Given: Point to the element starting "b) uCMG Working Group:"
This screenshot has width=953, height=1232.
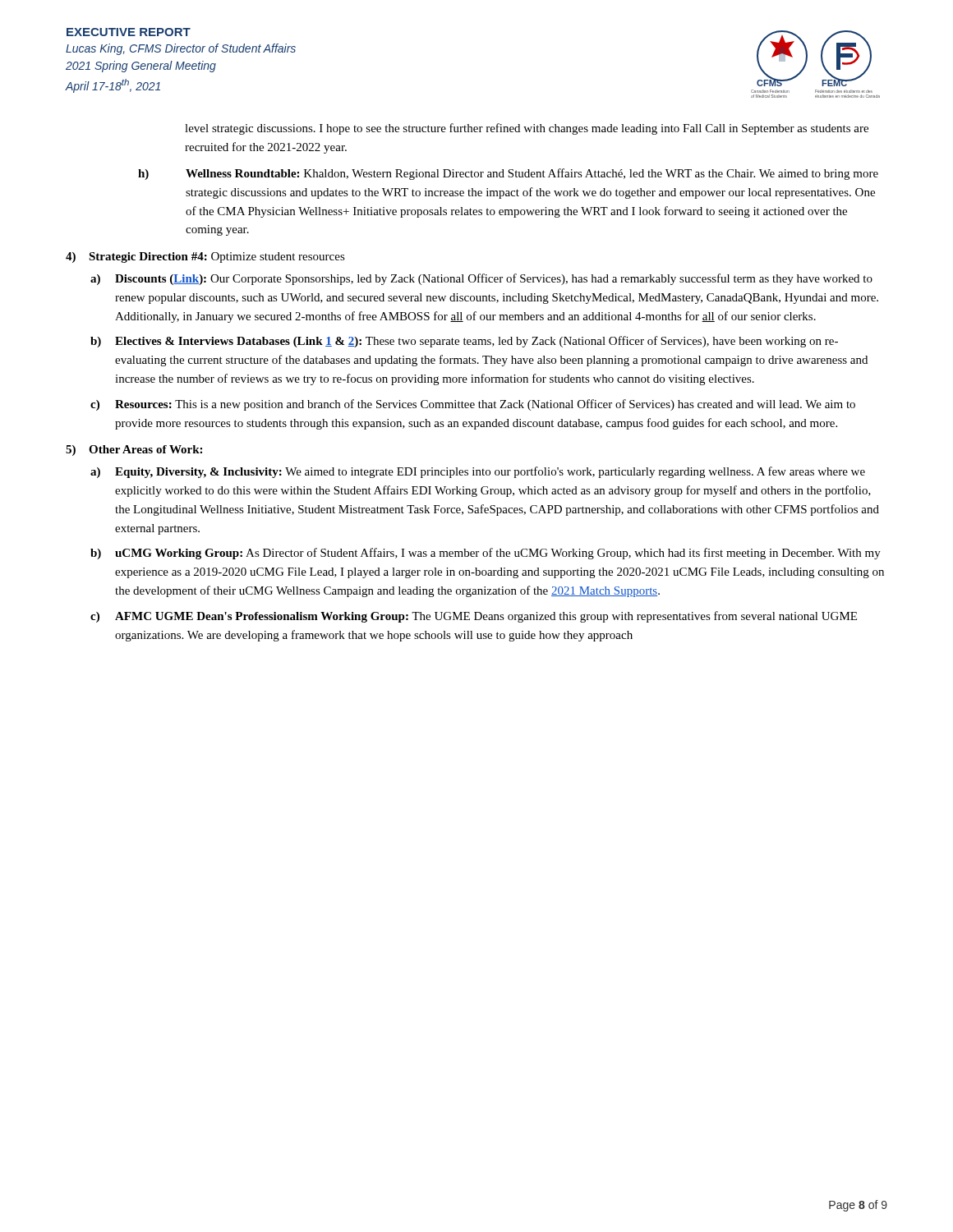Looking at the screenshot, I should tap(489, 572).
